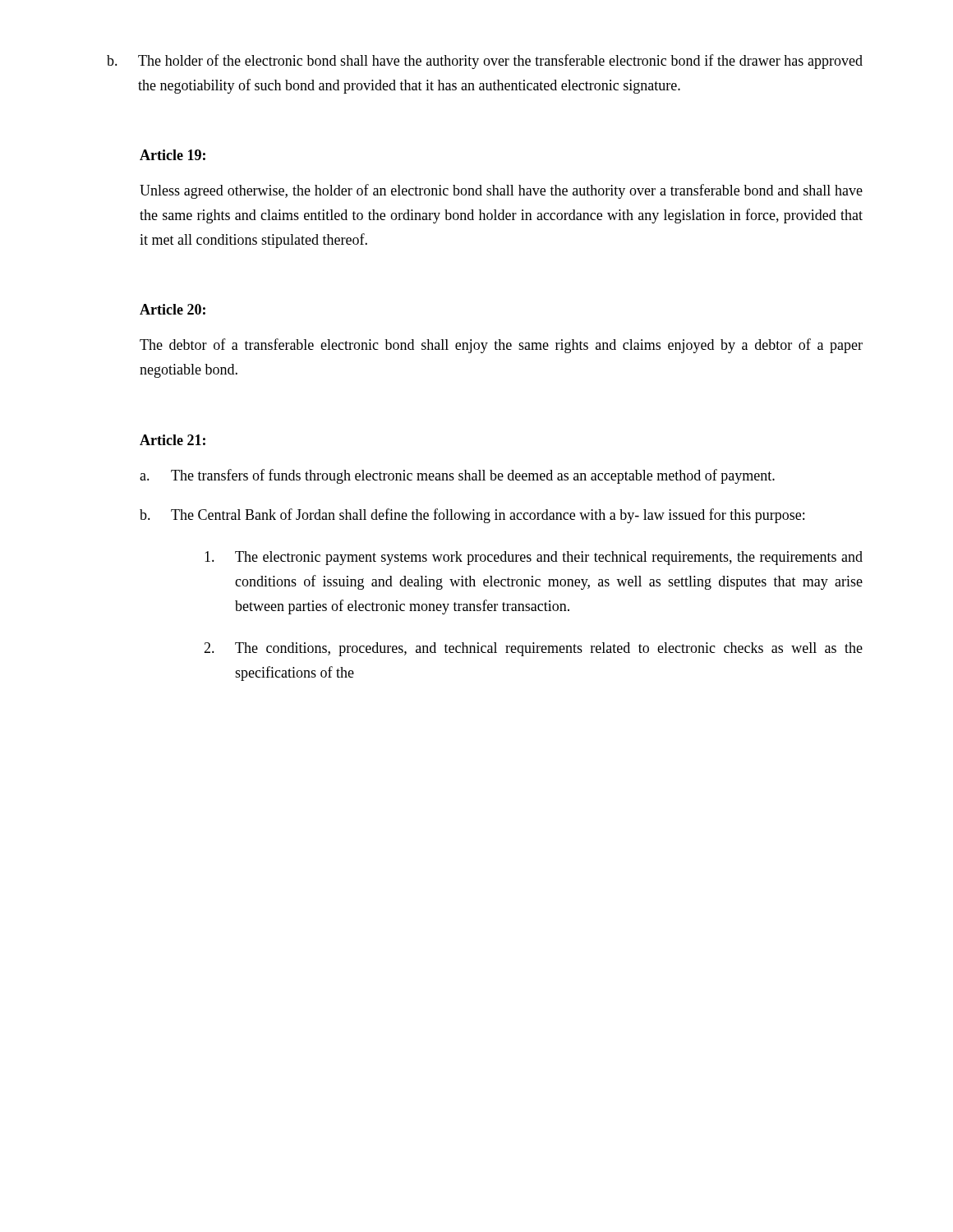The width and height of the screenshot is (953, 1232).
Task: Find "Article 20:" on this page
Action: point(173,310)
